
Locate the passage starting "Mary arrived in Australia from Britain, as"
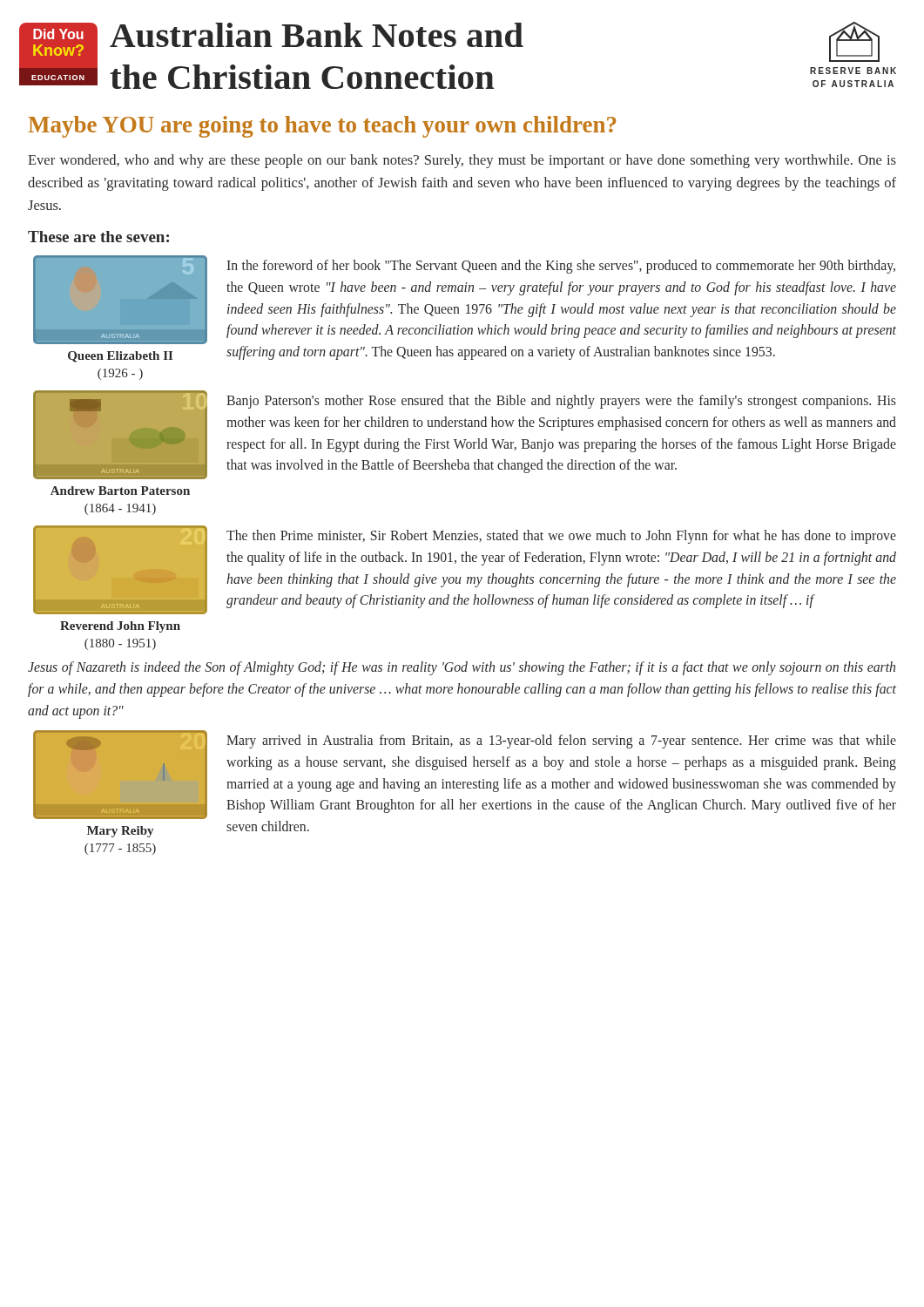561,783
